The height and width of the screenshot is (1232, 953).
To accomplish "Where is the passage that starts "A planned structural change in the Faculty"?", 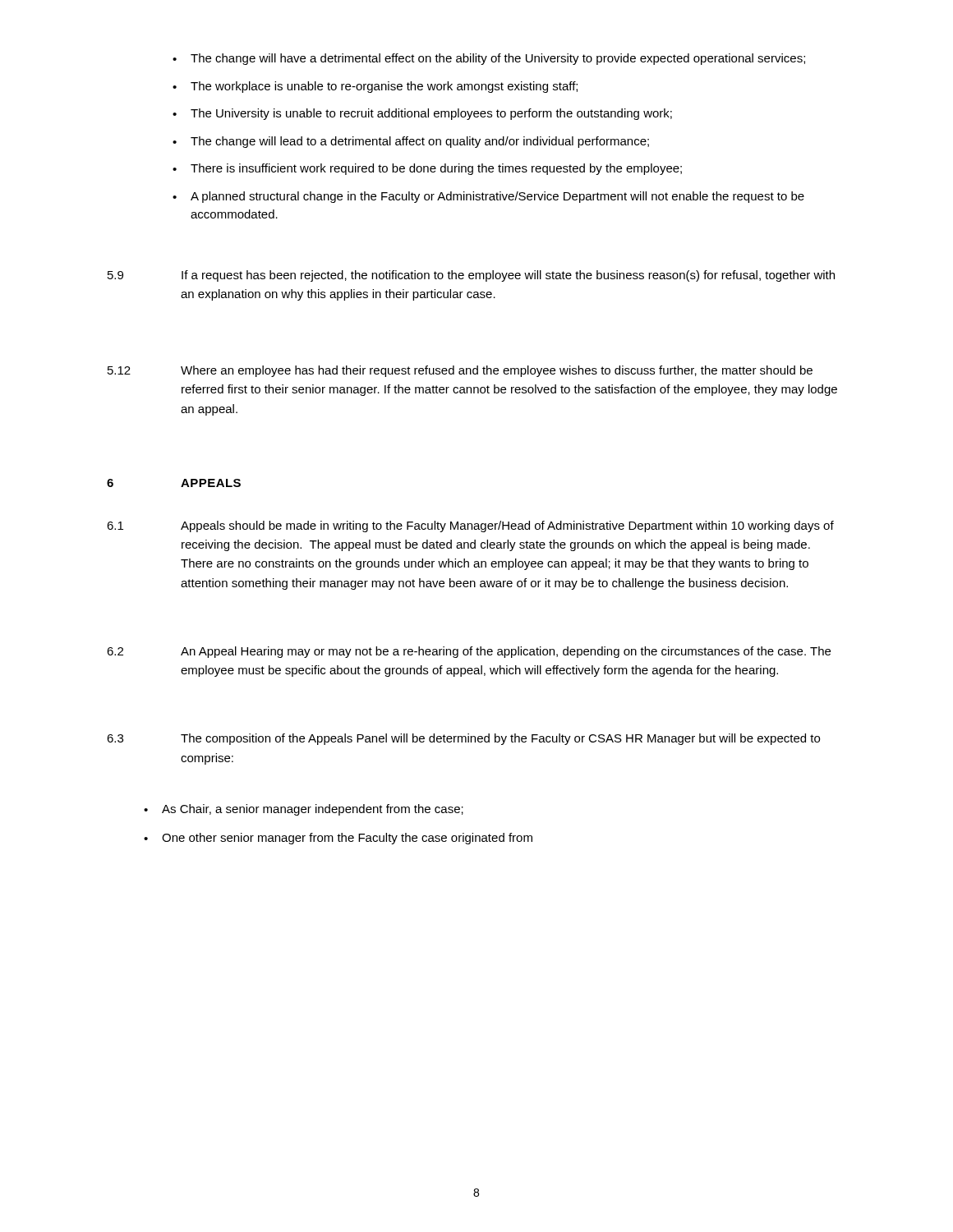I will (x=509, y=205).
